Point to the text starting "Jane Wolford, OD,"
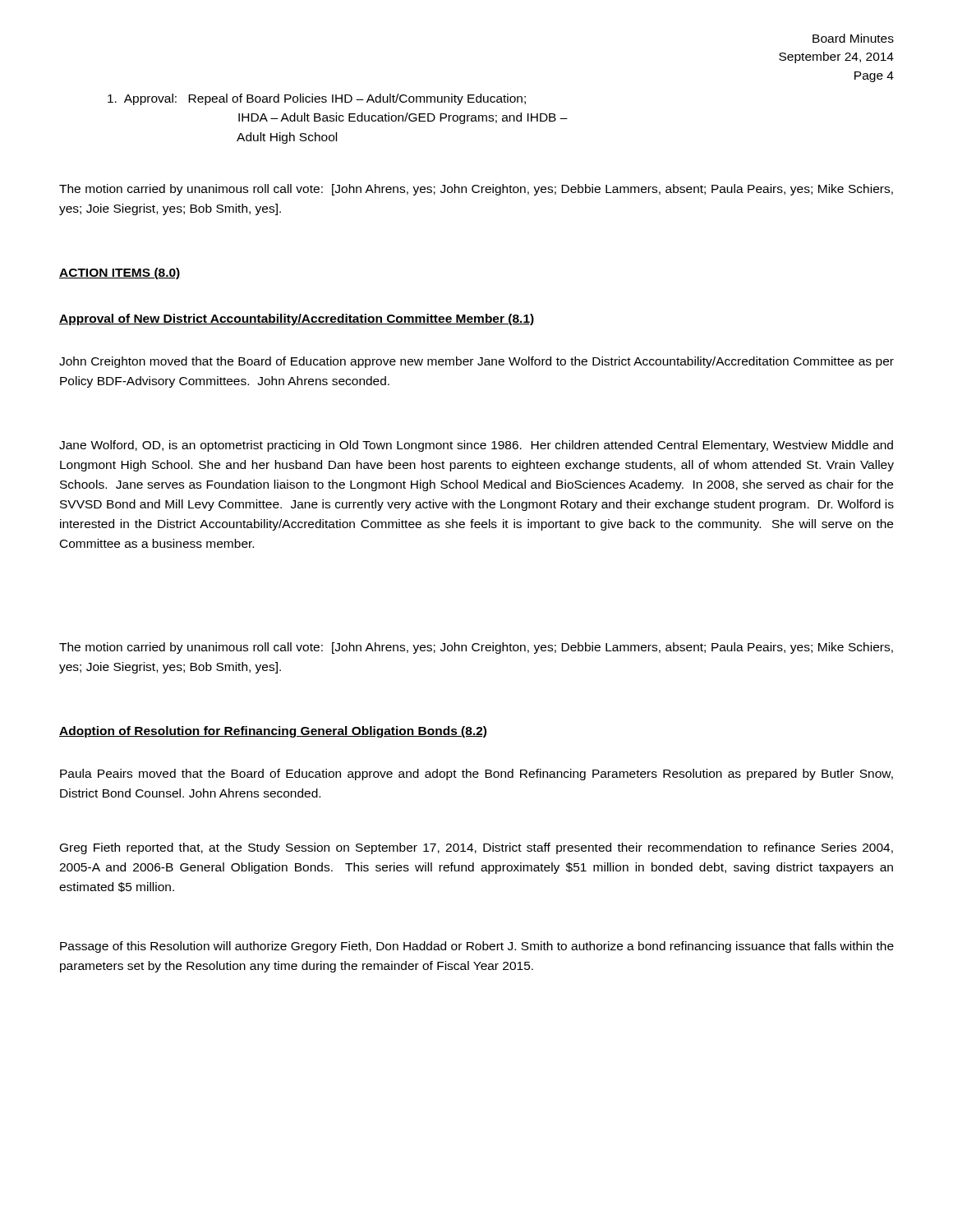953x1232 pixels. (476, 494)
